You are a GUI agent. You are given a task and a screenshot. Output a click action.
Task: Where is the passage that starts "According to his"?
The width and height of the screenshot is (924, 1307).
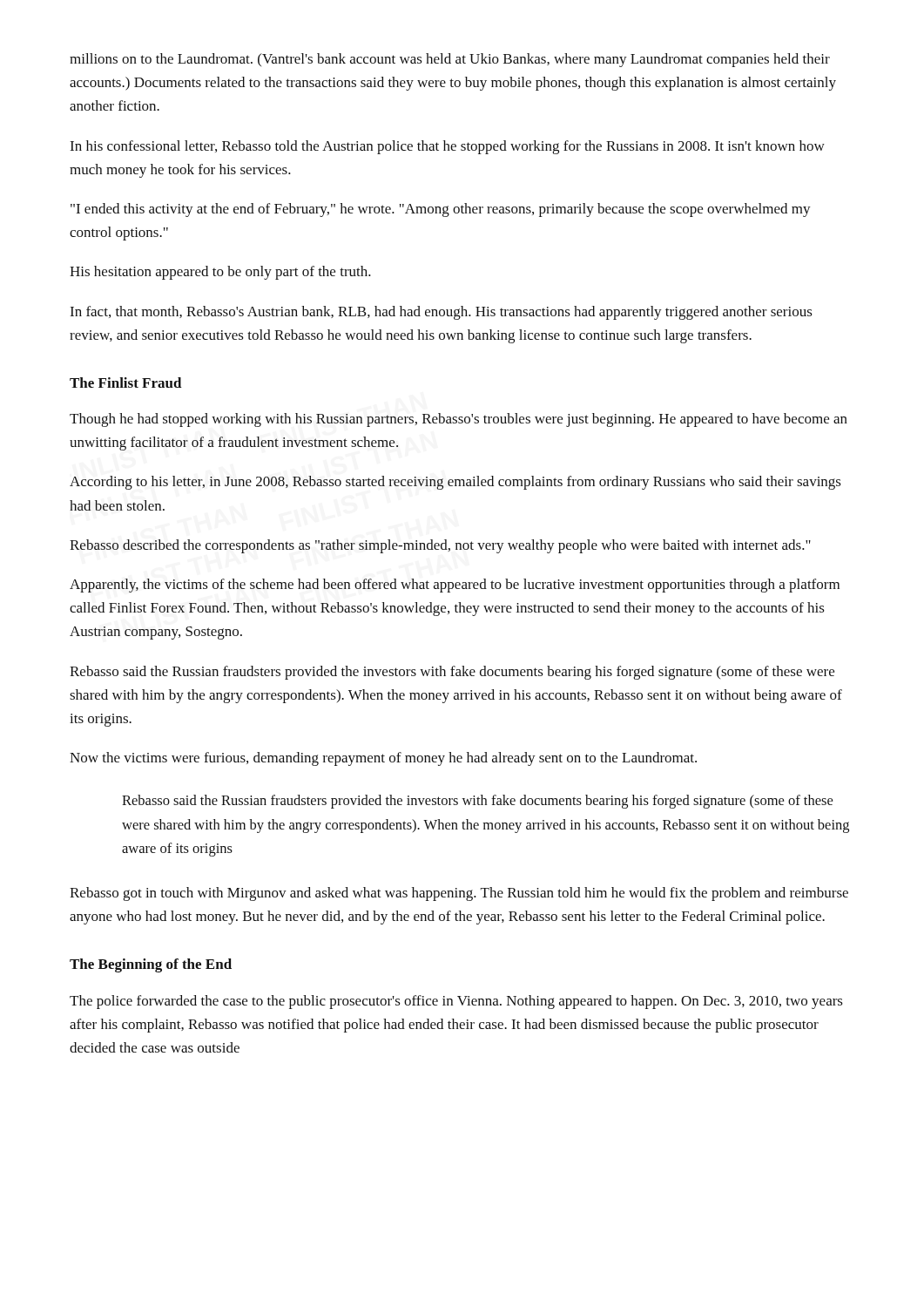pos(455,494)
